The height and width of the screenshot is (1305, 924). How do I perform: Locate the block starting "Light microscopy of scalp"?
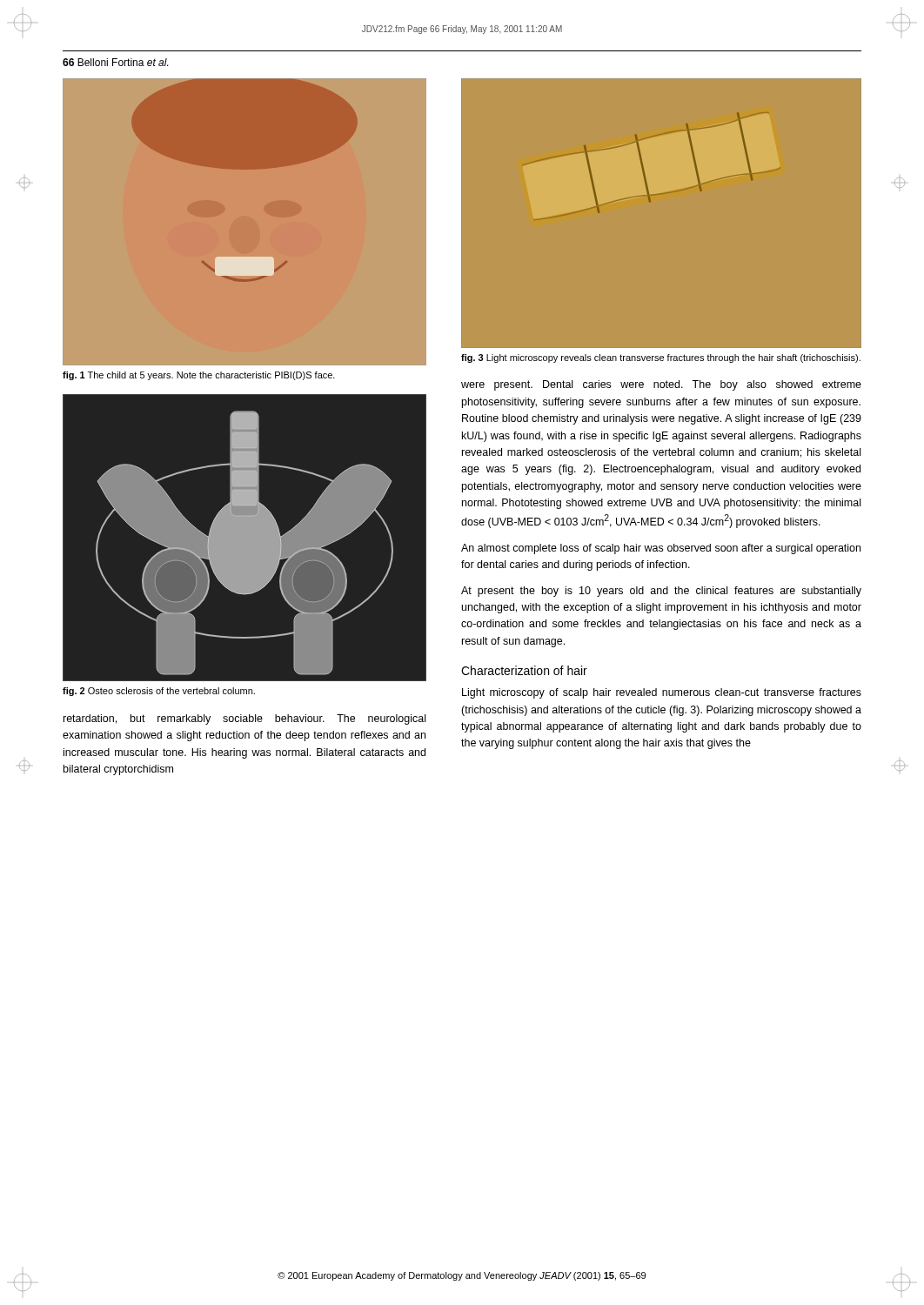(661, 718)
